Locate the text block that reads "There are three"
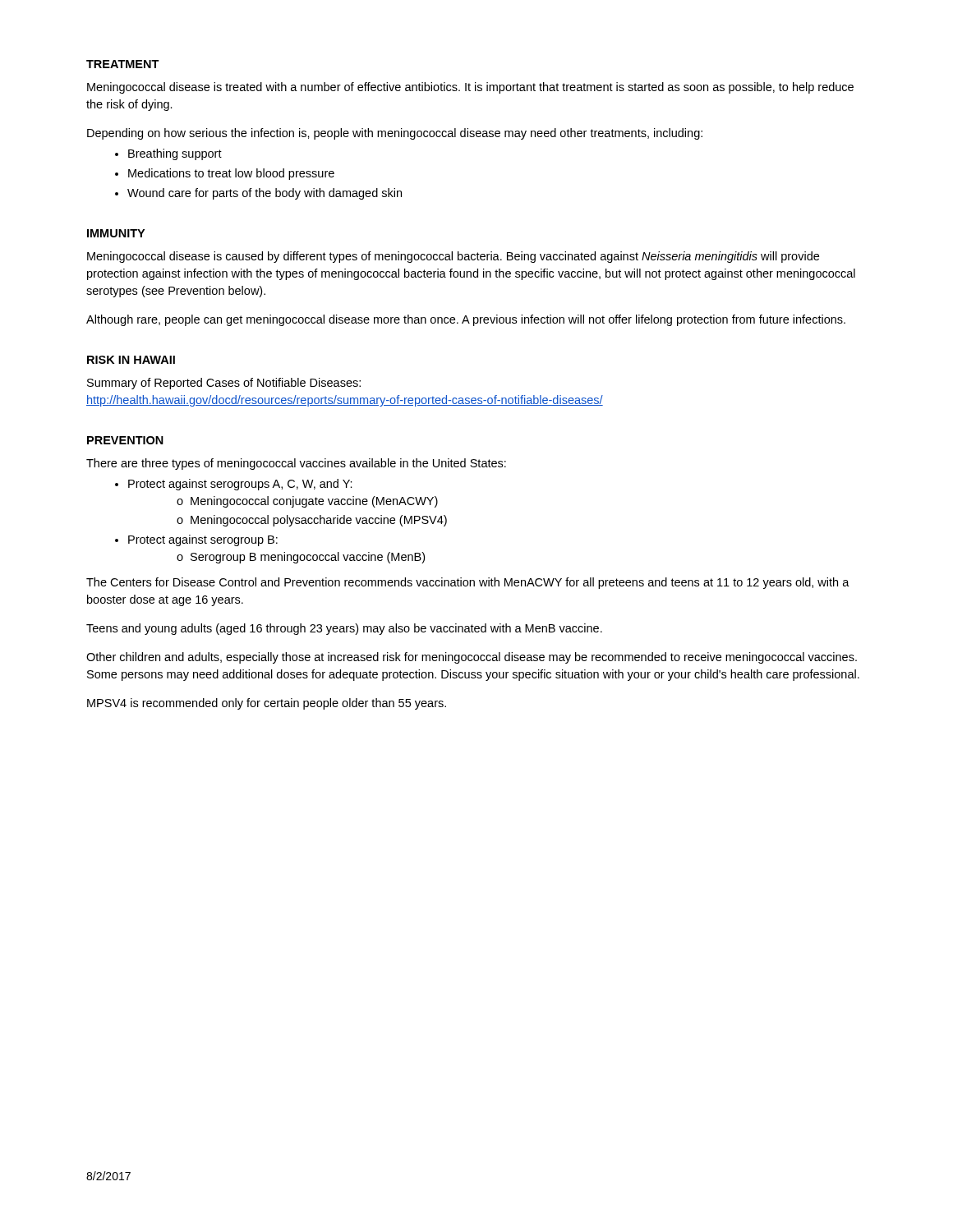 pos(296,463)
